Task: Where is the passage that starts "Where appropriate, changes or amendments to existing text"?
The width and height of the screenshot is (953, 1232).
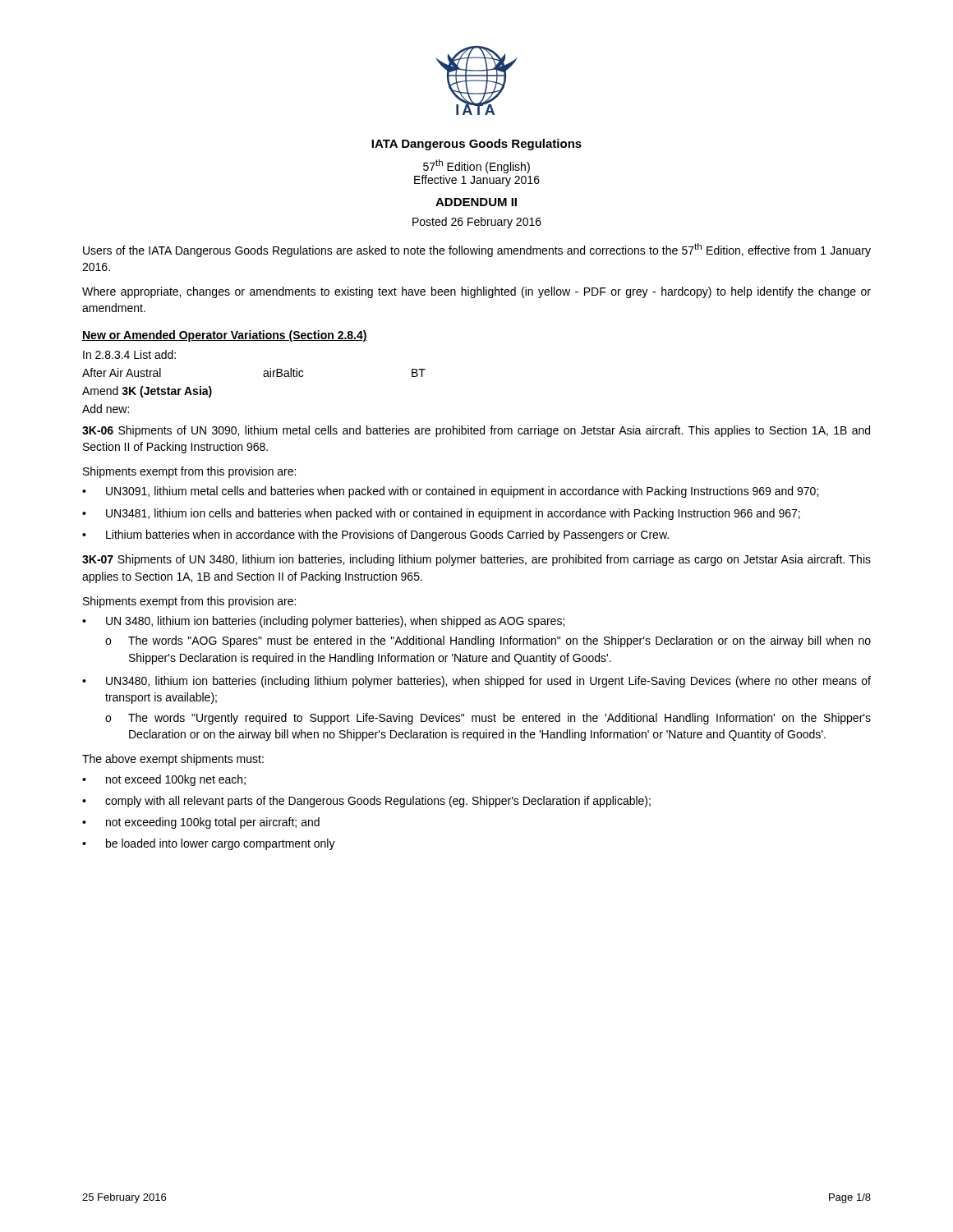Action: (476, 300)
